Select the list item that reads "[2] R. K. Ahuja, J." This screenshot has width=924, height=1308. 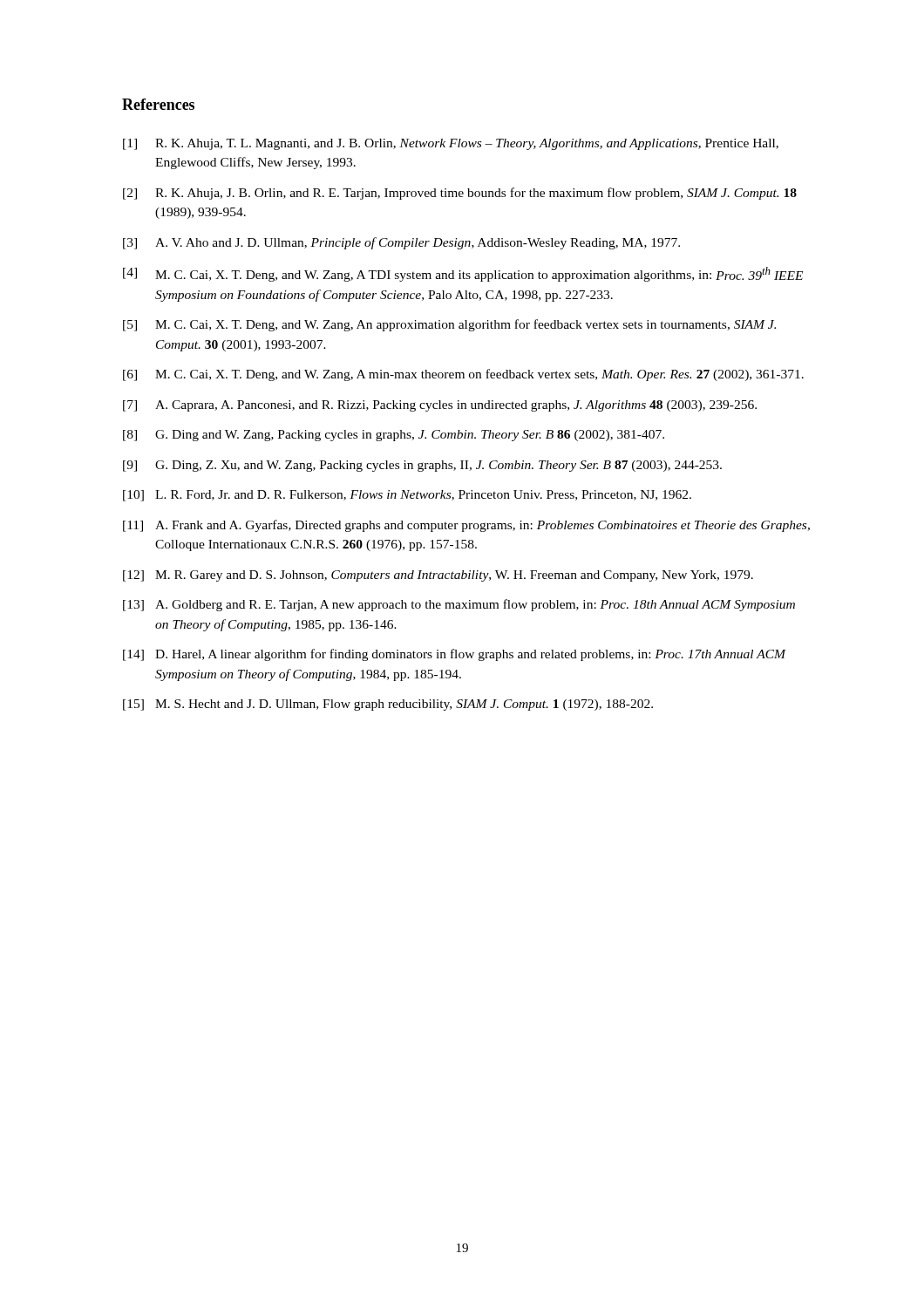pos(466,203)
